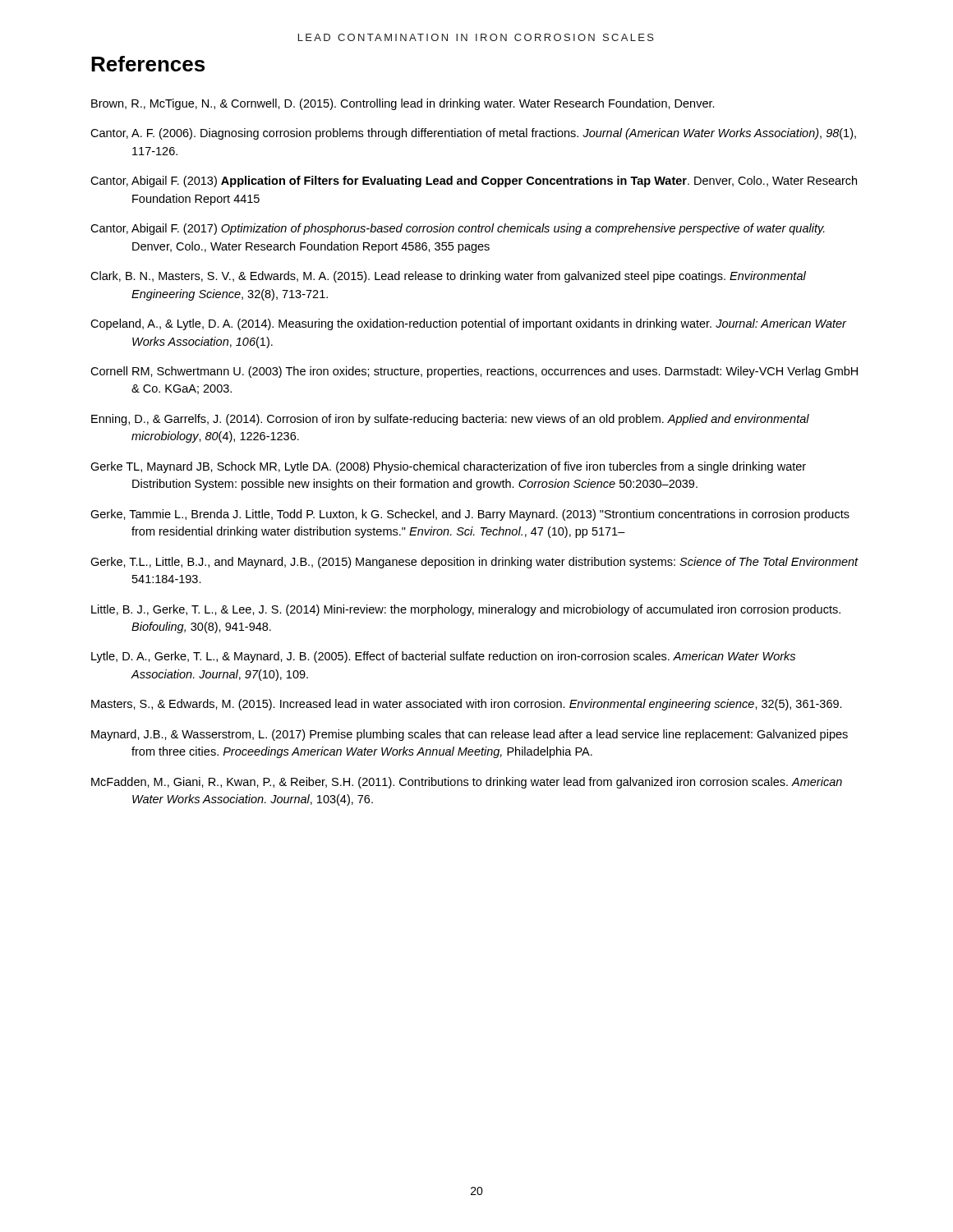The height and width of the screenshot is (1232, 953).
Task: Click on the list item with the text "Cantor, A. F. (2006). Diagnosing corrosion problems through"
Action: pyautogui.click(x=474, y=142)
